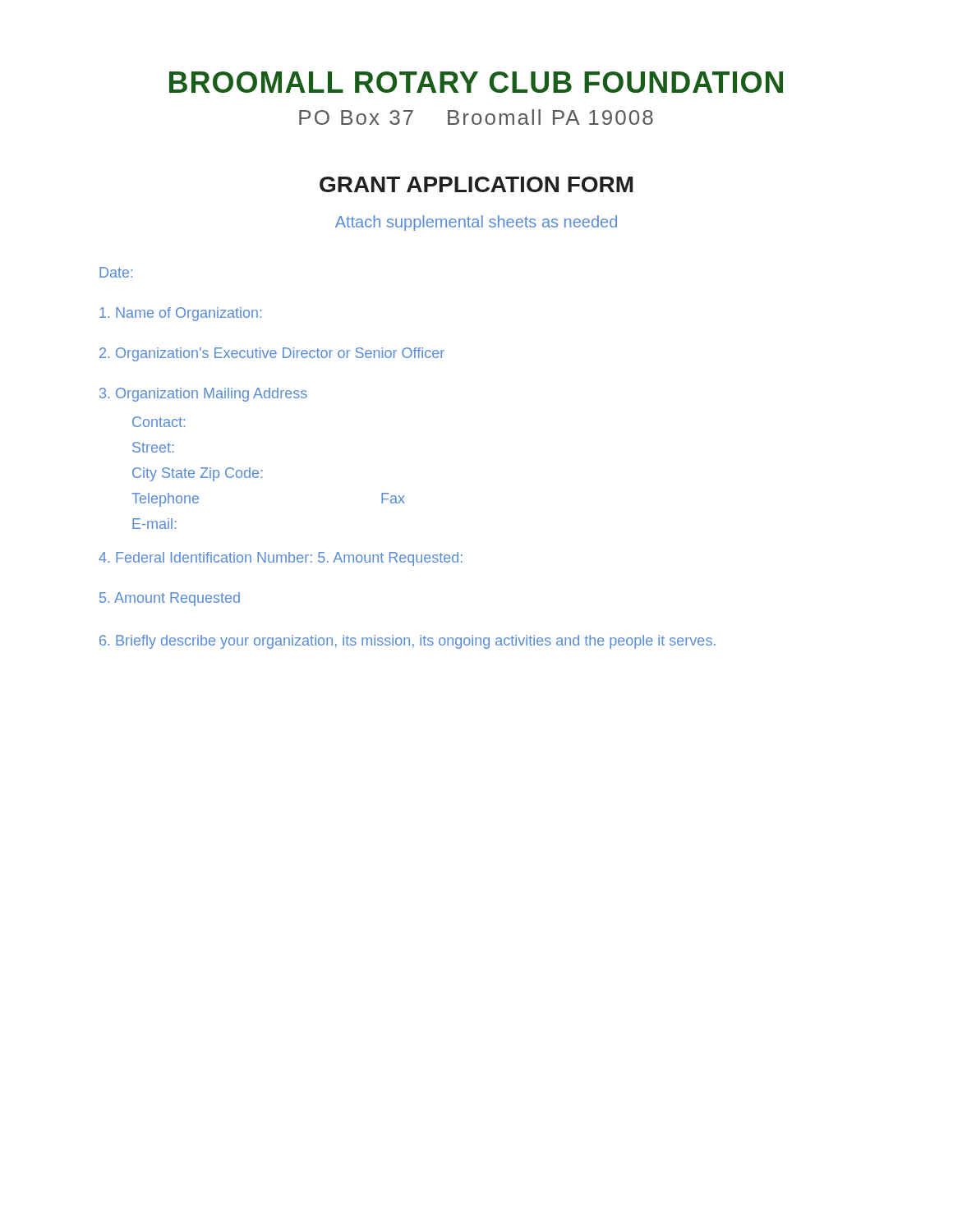Locate the text starting "Name of Organization:"
The width and height of the screenshot is (953, 1232).
pos(181,313)
